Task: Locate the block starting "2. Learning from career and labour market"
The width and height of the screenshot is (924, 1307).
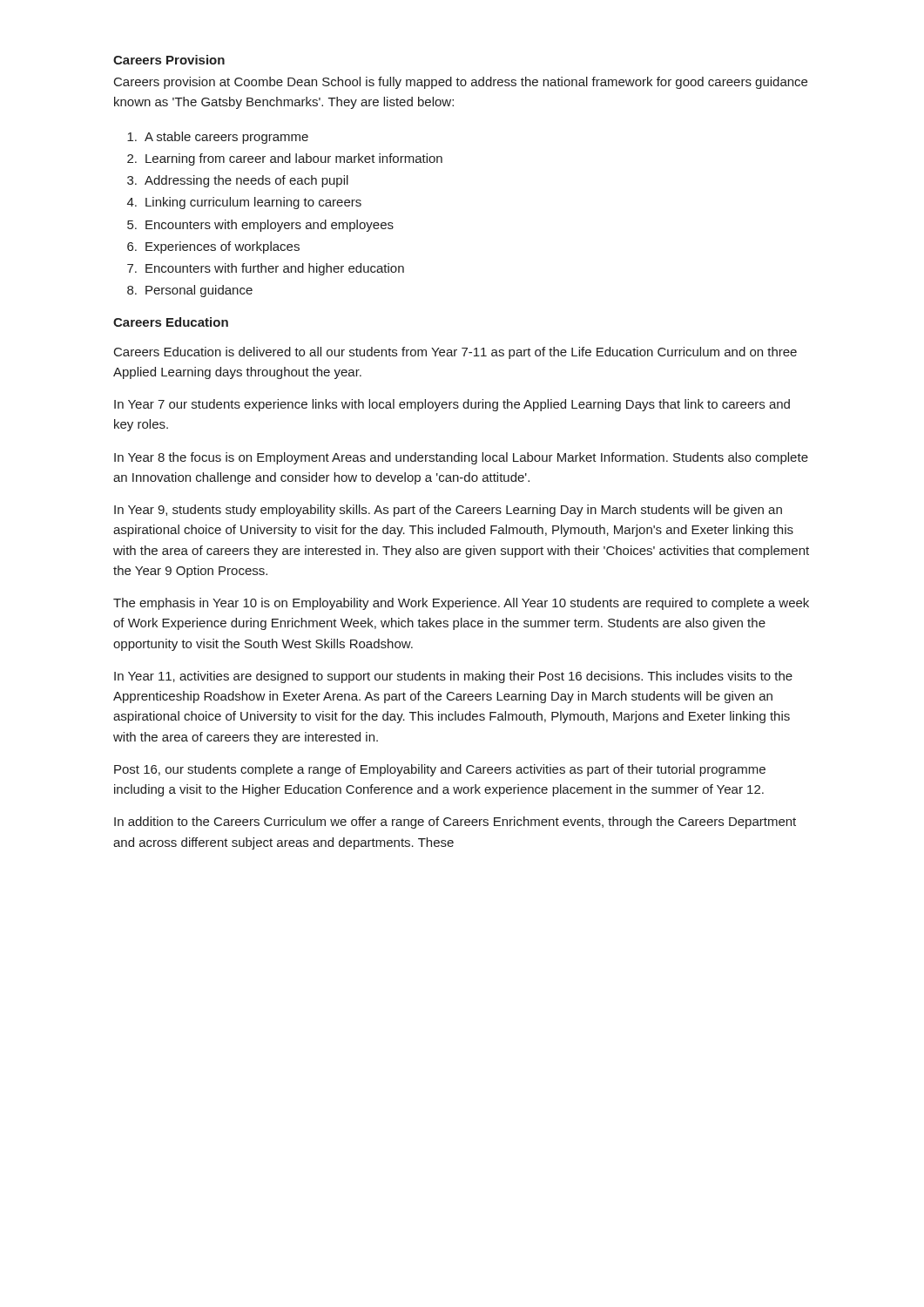Action: (278, 158)
